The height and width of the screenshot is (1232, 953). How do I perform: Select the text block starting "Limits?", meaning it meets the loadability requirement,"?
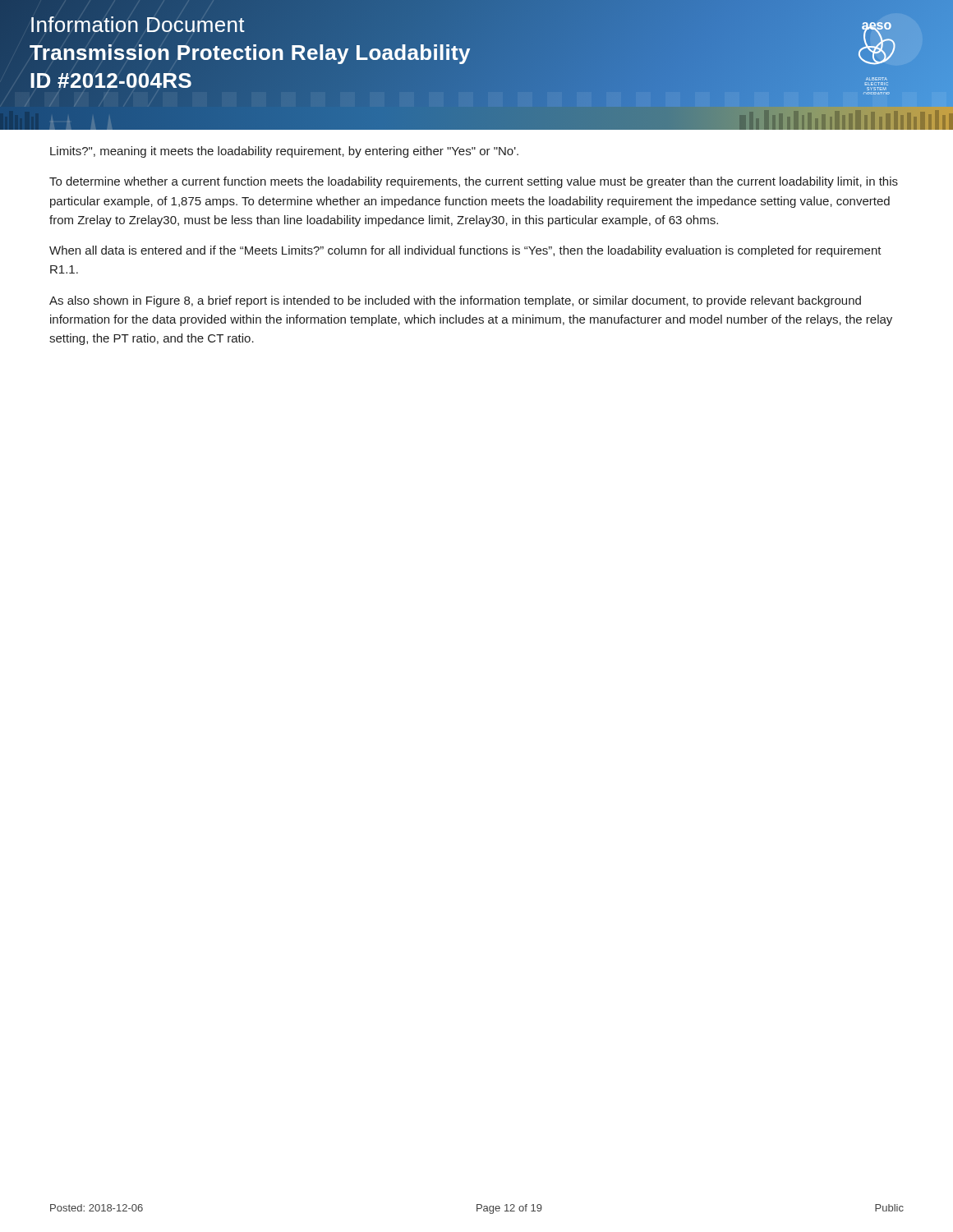pyautogui.click(x=284, y=151)
